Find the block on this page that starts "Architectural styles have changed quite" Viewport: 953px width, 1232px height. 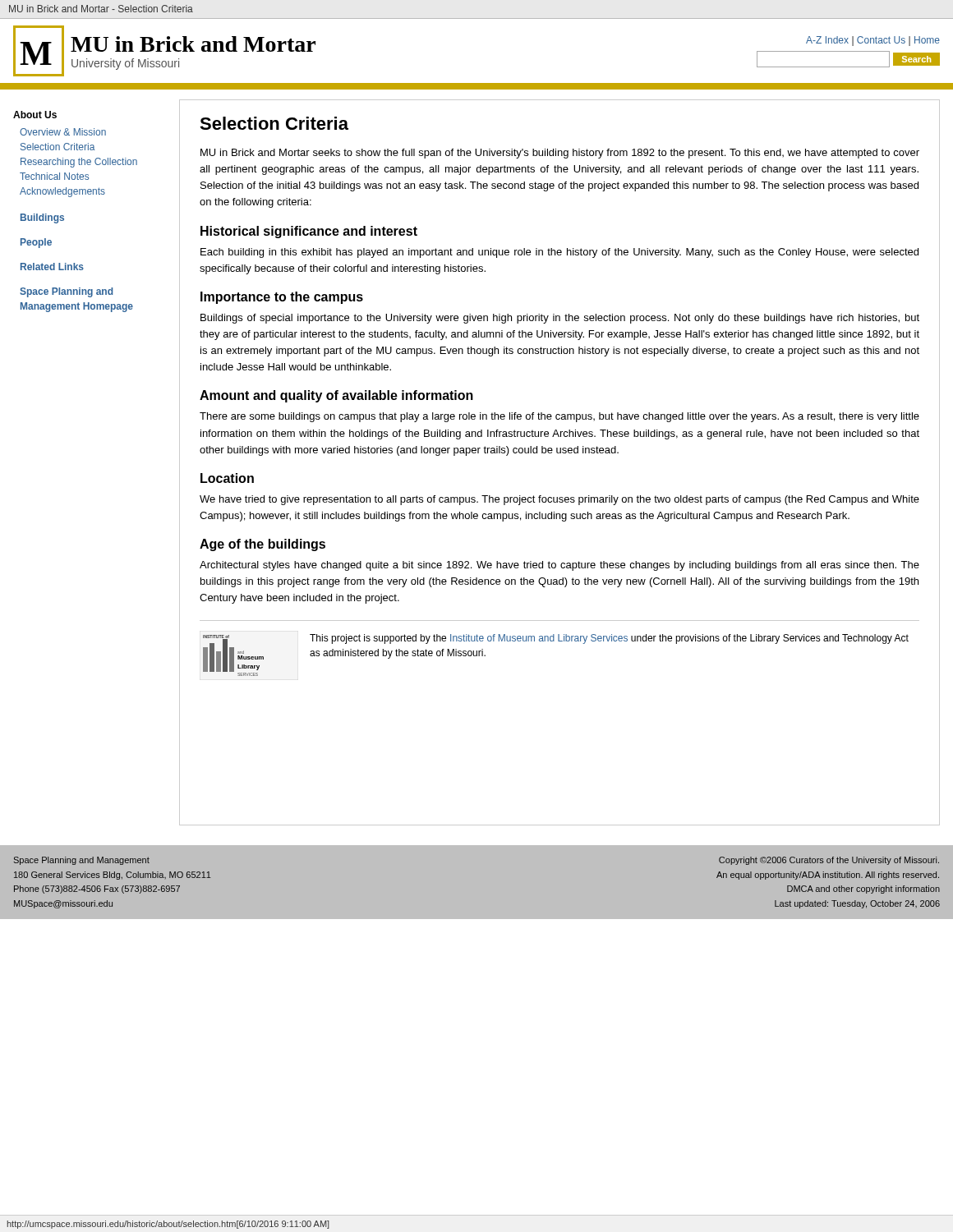tap(560, 582)
